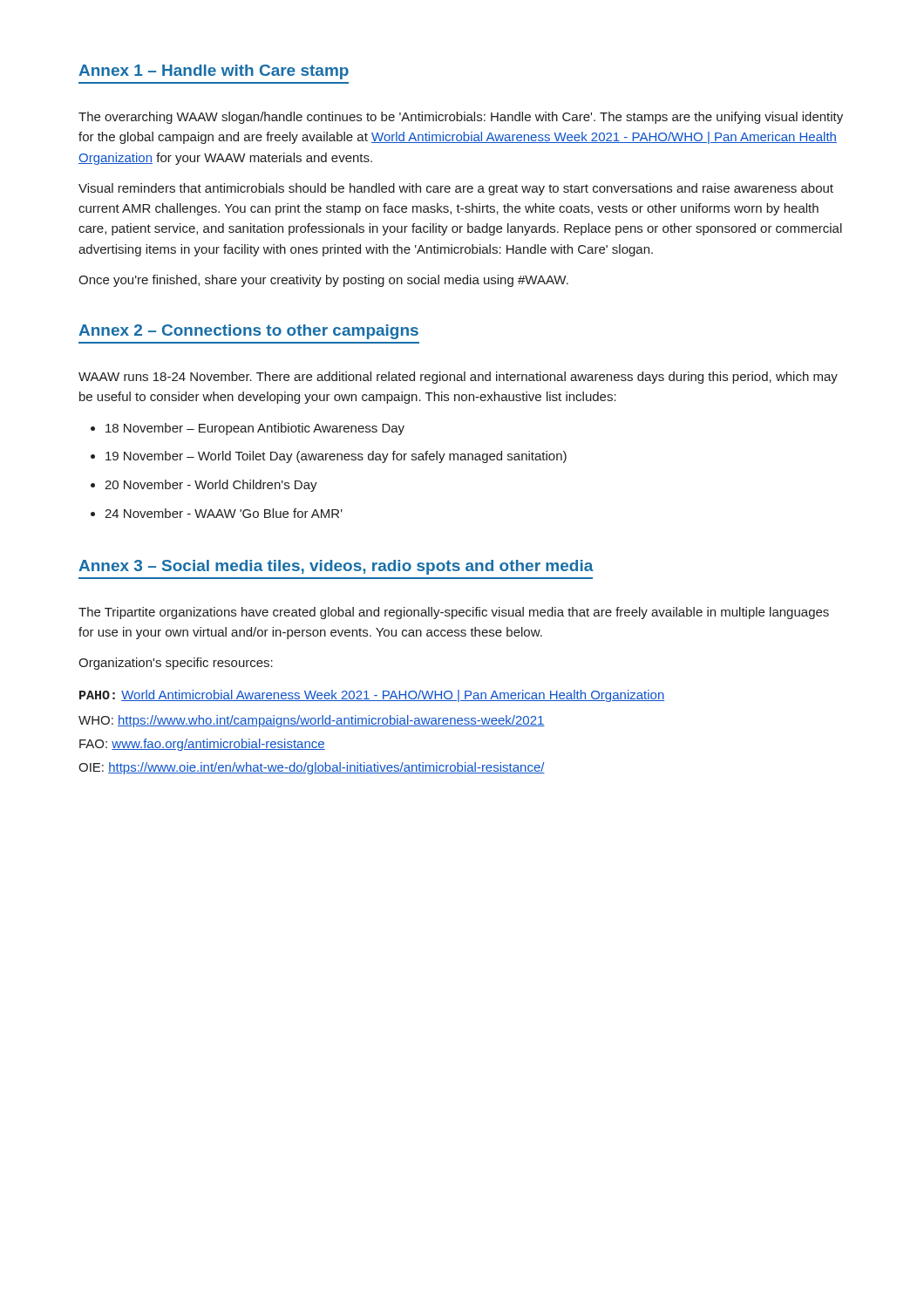Locate the element starting "Annex 2 – Connections to other"
Viewport: 924px width, 1308px height.
tap(249, 332)
